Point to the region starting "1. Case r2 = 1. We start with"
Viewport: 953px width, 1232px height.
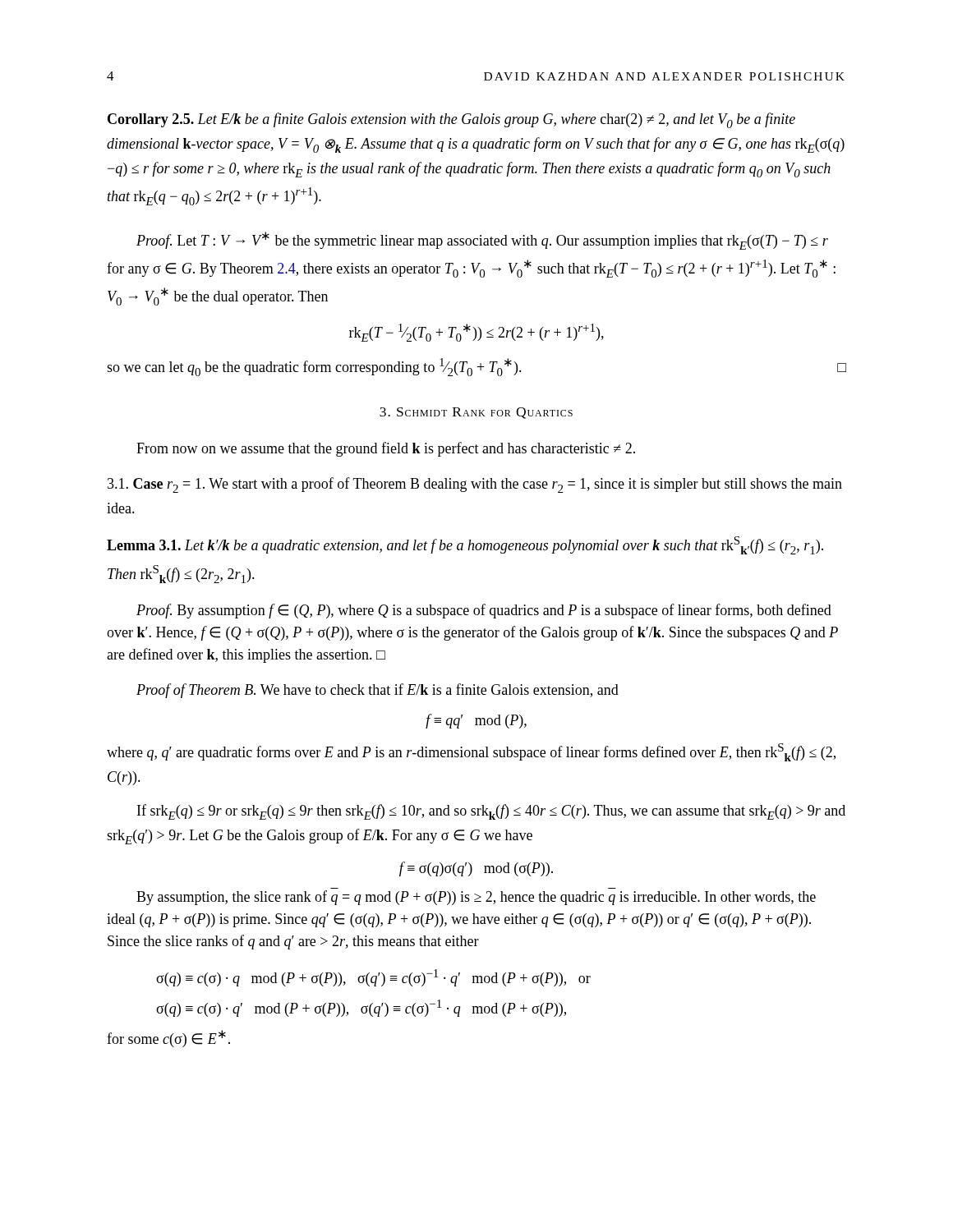pos(474,496)
